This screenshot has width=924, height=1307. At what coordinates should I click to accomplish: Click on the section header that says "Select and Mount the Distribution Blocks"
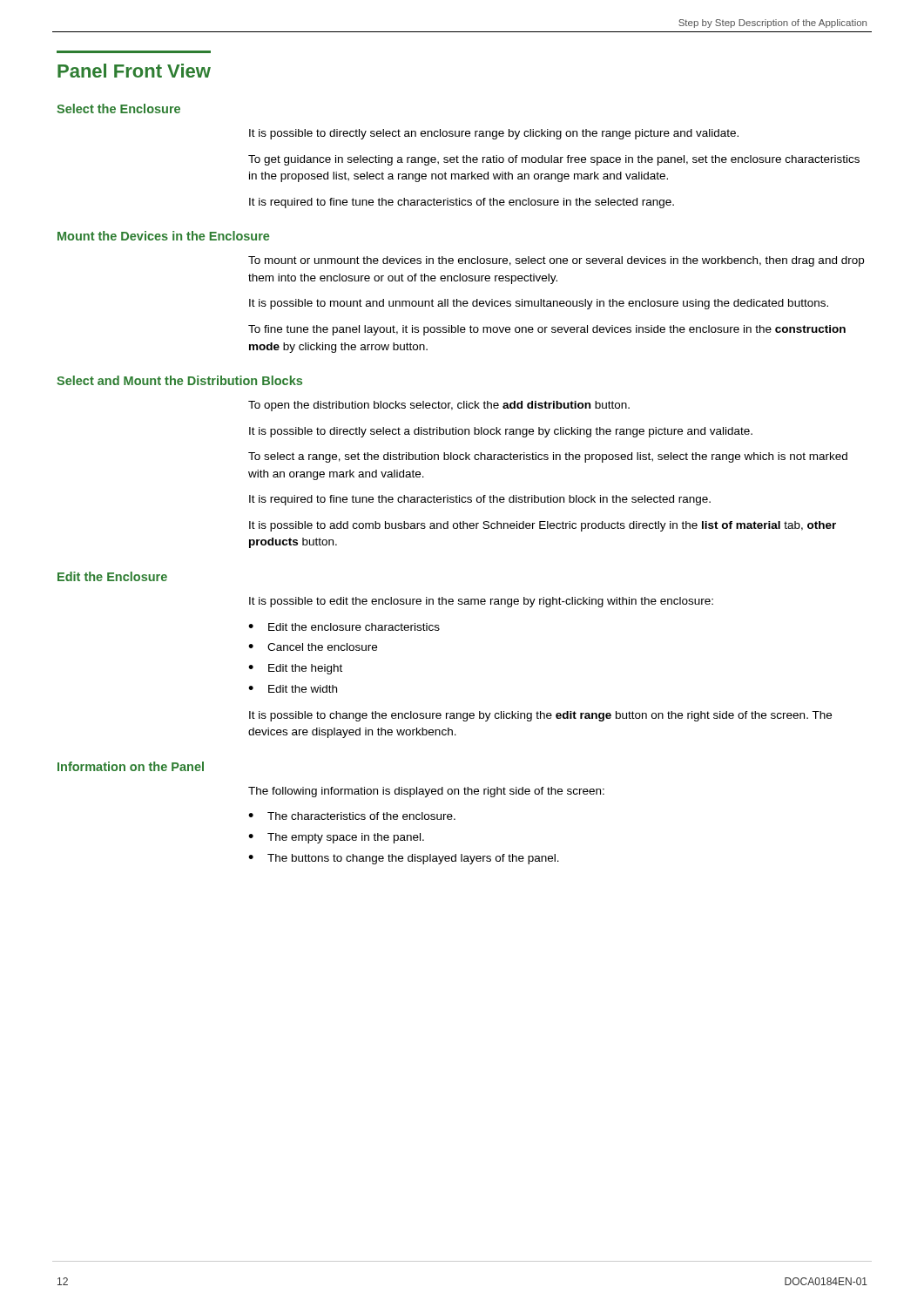pyautogui.click(x=180, y=381)
